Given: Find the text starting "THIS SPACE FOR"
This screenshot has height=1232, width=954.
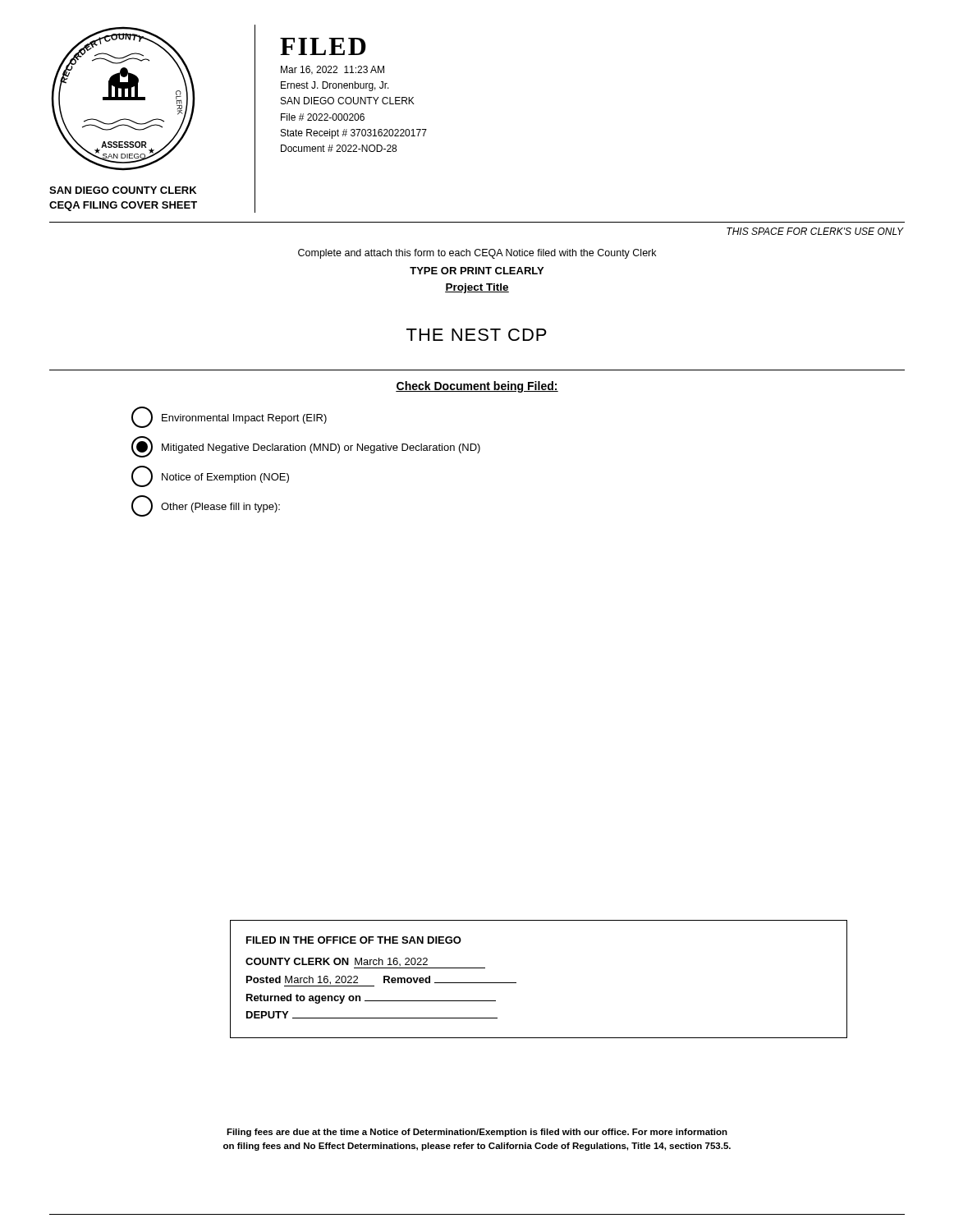Looking at the screenshot, I should tap(815, 232).
